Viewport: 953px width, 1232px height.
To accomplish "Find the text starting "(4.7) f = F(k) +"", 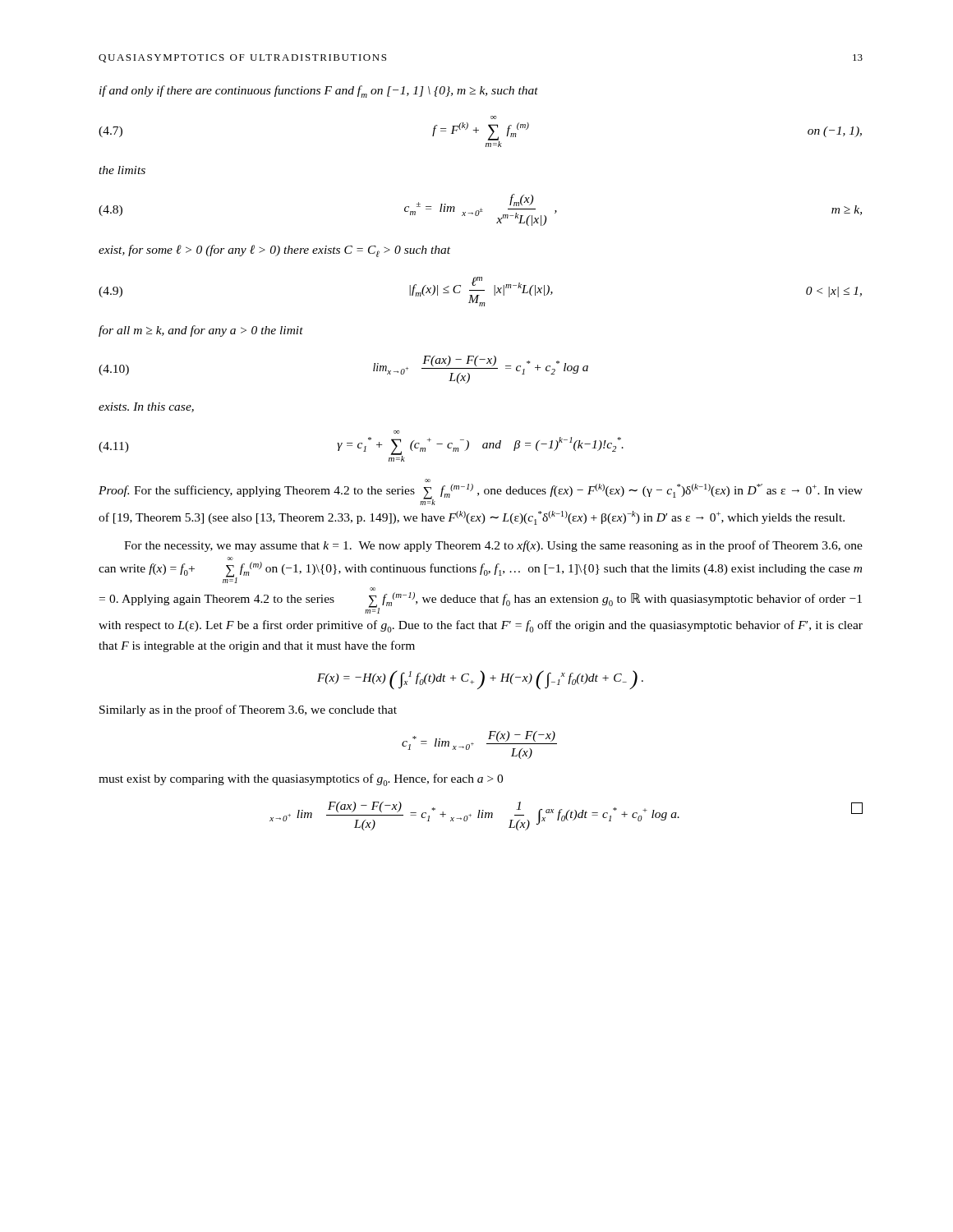I will (481, 130).
